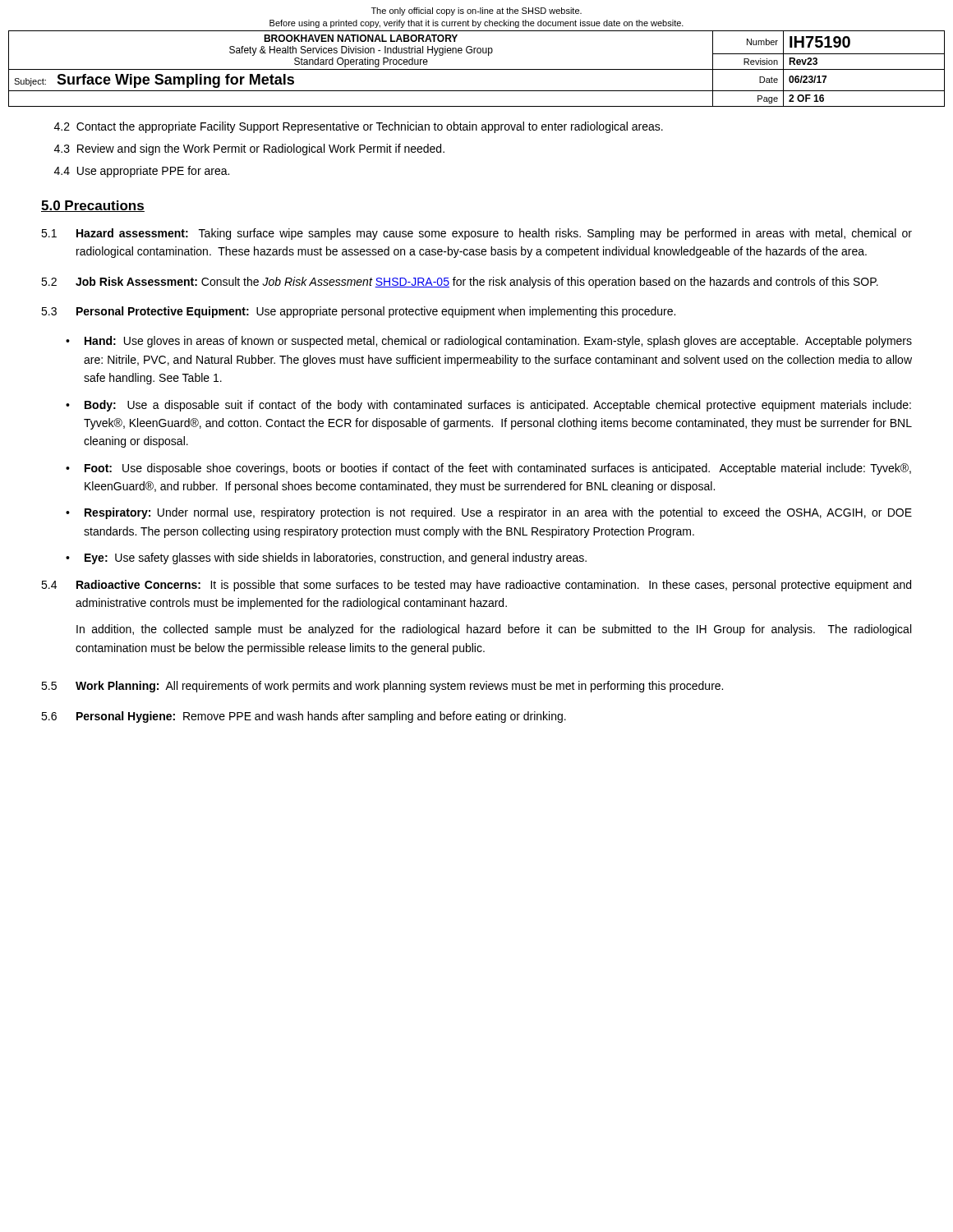Image resolution: width=953 pixels, height=1232 pixels.
Task: Point to the block beginning "4 Radioactive Concerns: It"
Action: (x=476, y=620)
